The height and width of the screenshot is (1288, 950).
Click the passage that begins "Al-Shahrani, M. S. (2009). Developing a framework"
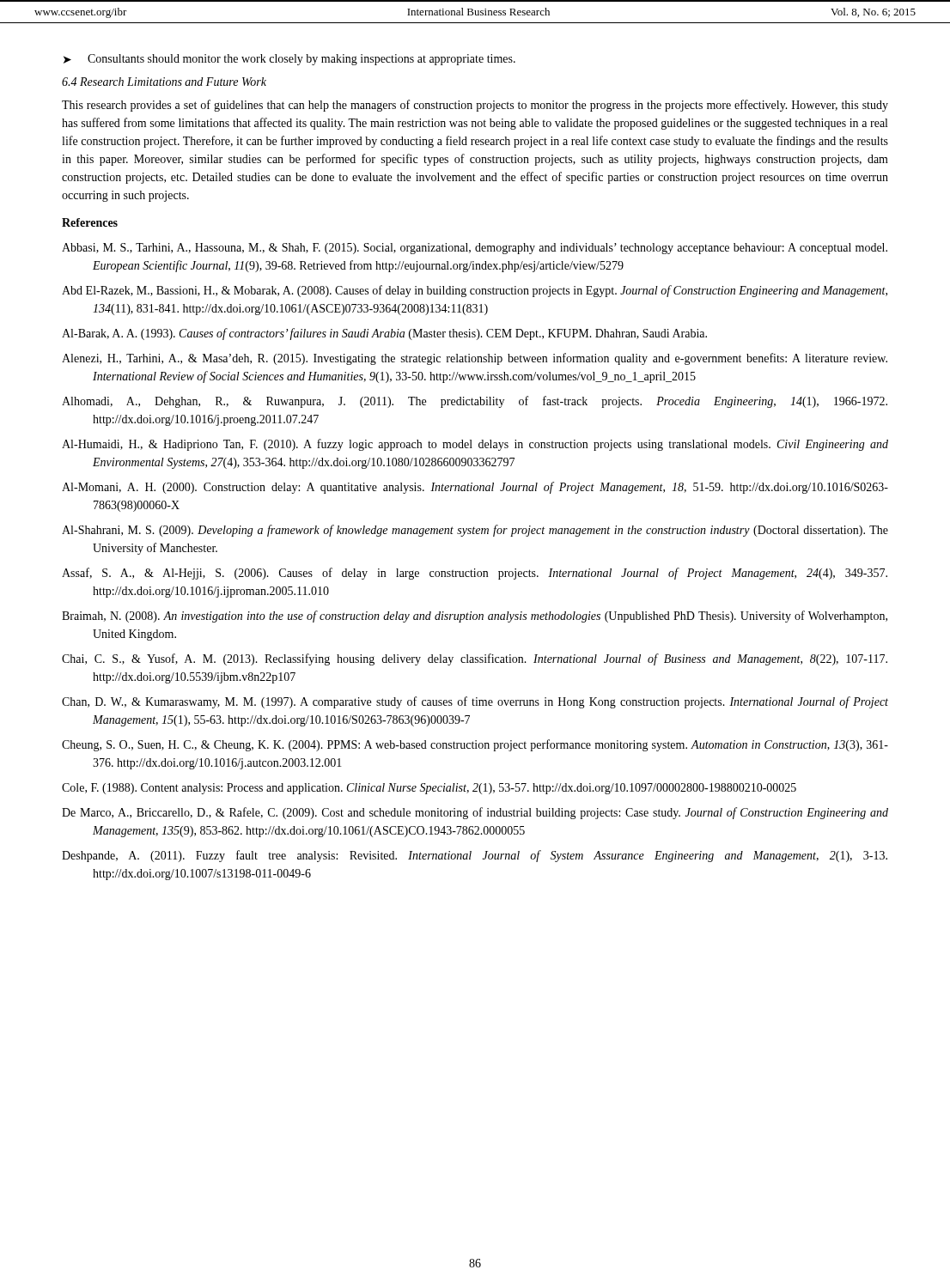[475, 539]
